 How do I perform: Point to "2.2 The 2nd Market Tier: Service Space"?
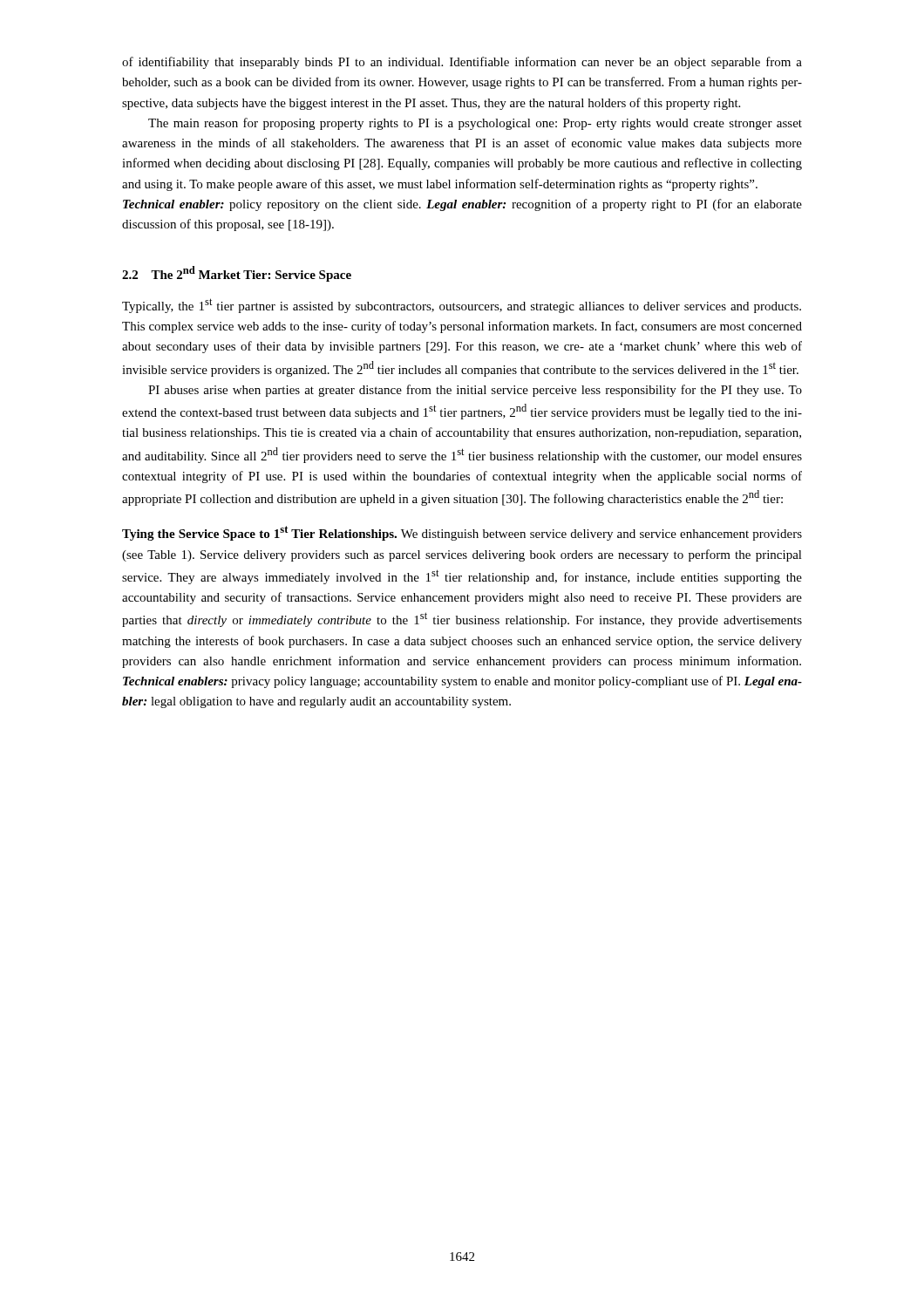click(237, 274)
